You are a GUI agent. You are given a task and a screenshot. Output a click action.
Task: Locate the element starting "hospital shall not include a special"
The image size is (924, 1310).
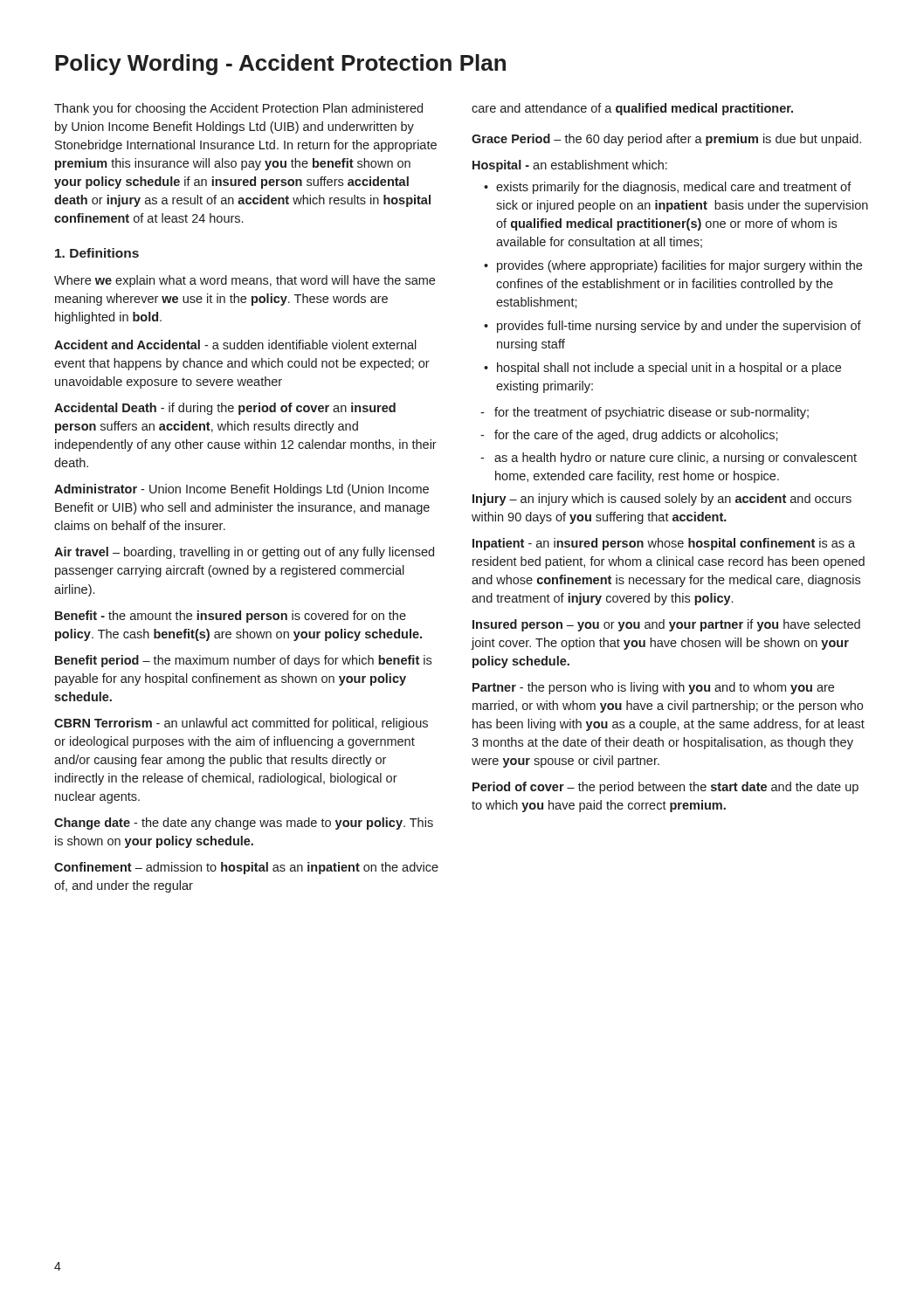(669, 377)
